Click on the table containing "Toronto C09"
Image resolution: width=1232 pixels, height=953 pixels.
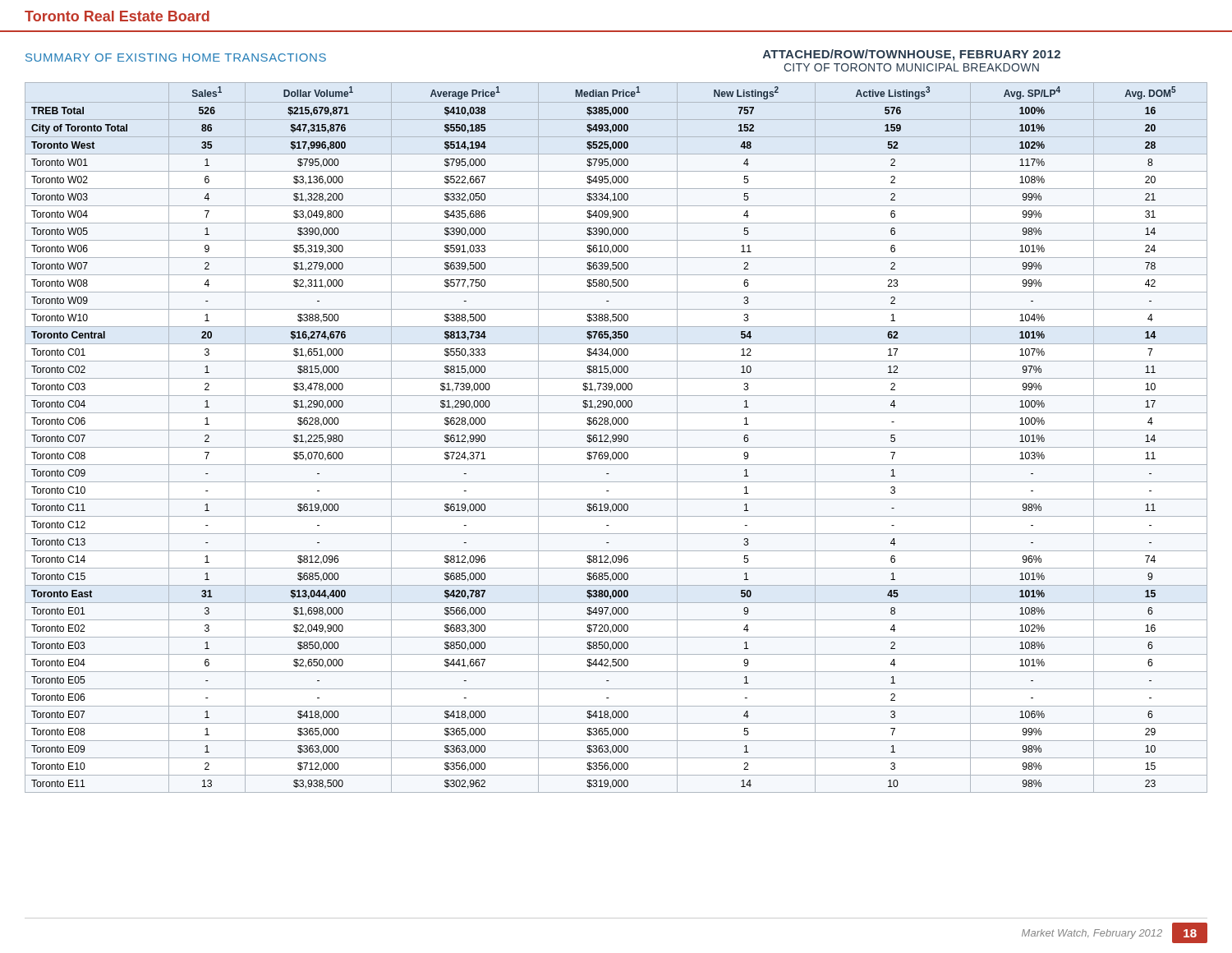tap(616, 436)
